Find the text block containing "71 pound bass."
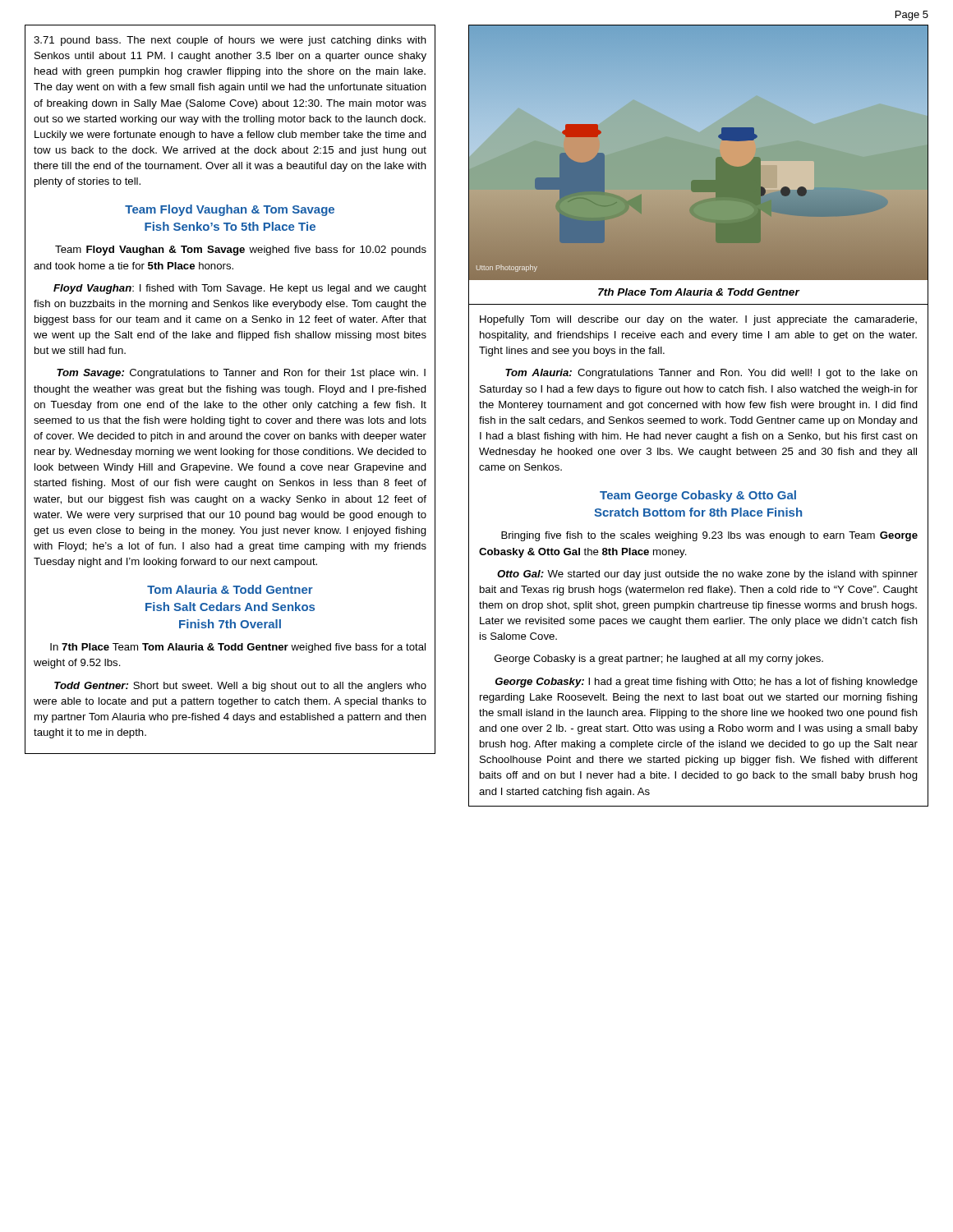The image size is (953, 1232). coord(230,111)
